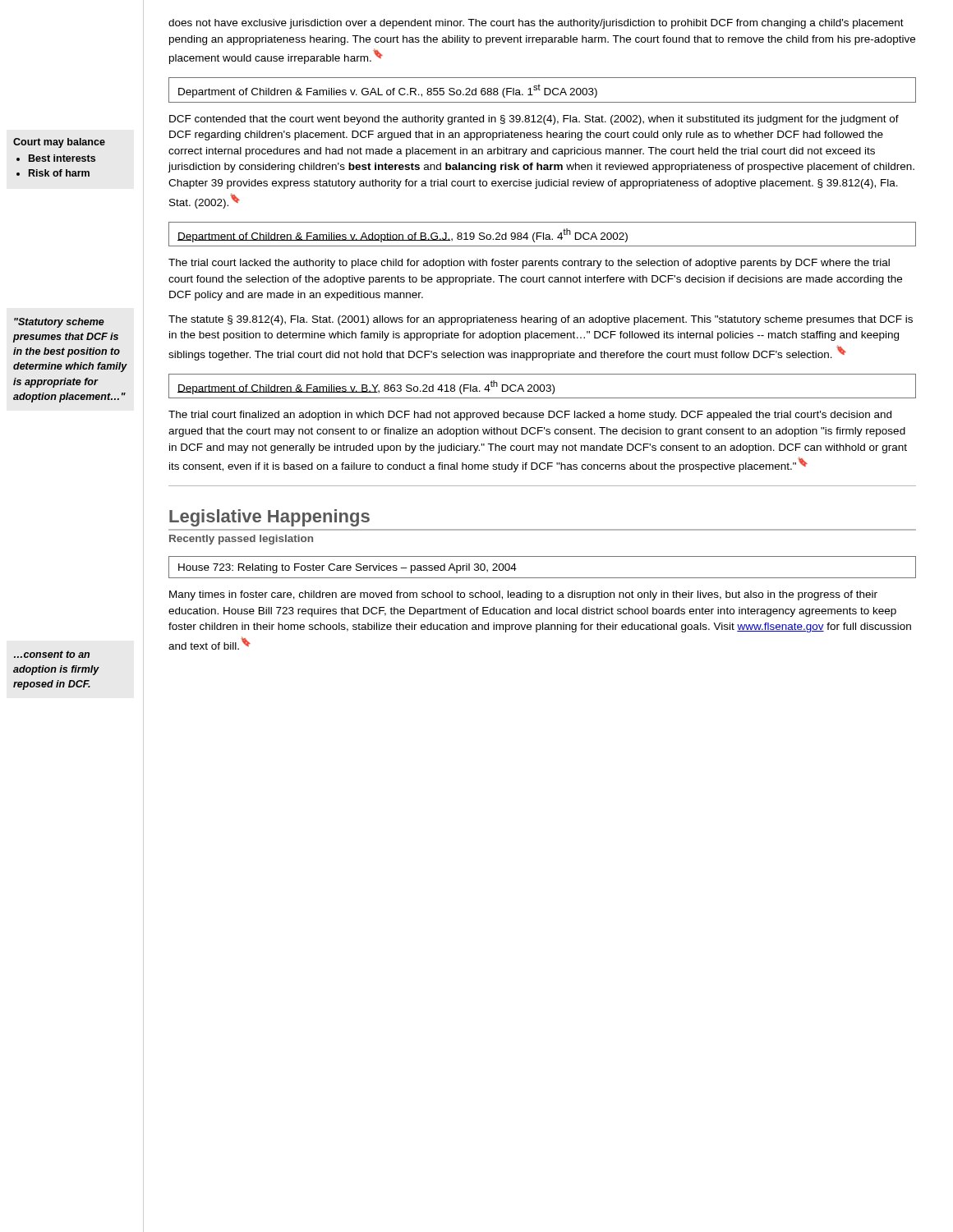953x1232 pixels.
Task: Select the text block starting "Legislative Happenings"
Action: tap(542, 518)
